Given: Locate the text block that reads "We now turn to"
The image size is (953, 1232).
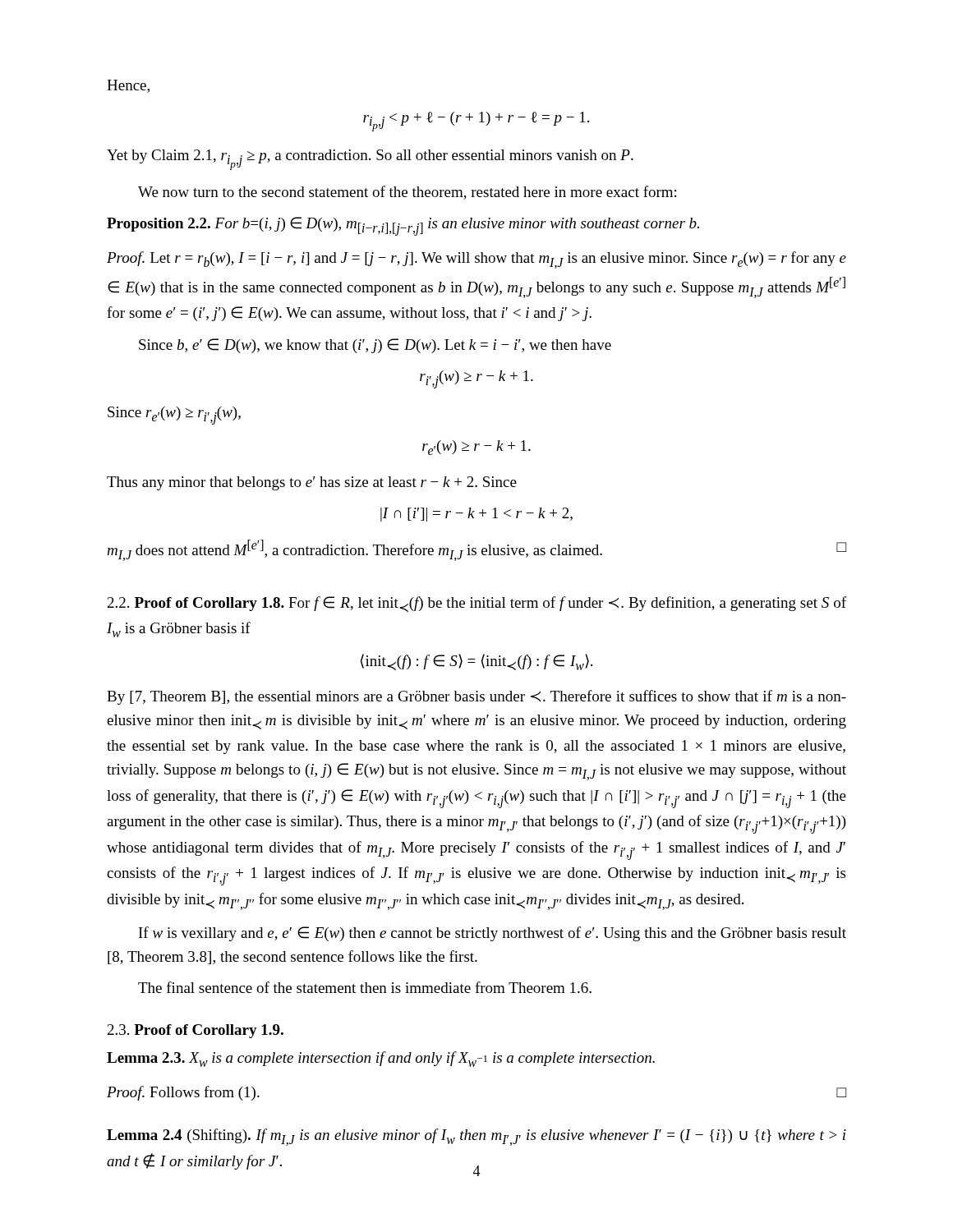Looking at the screenshot, I should (x=476, y=192).
